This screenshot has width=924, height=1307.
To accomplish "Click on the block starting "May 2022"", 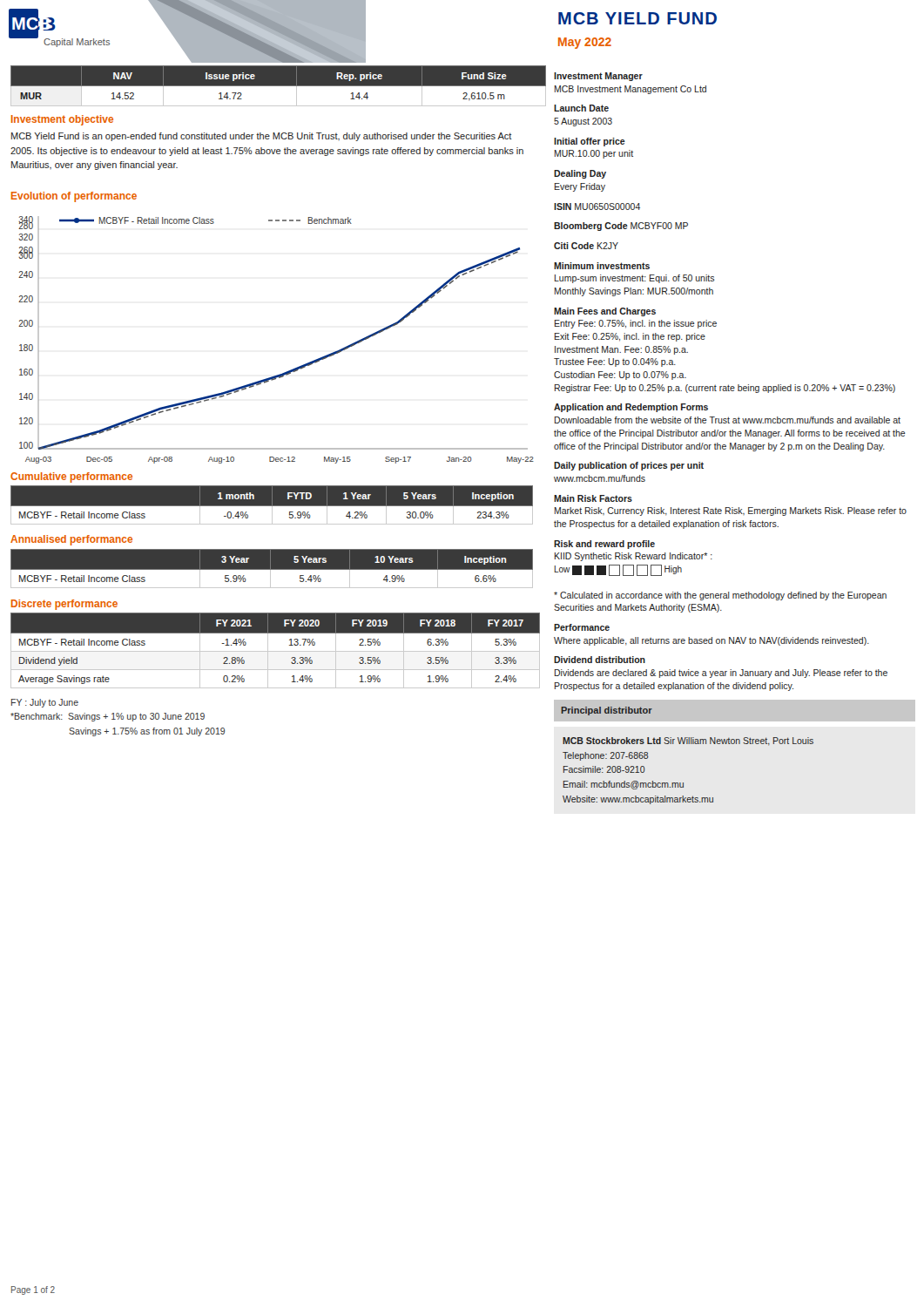I will pos(584,42).
